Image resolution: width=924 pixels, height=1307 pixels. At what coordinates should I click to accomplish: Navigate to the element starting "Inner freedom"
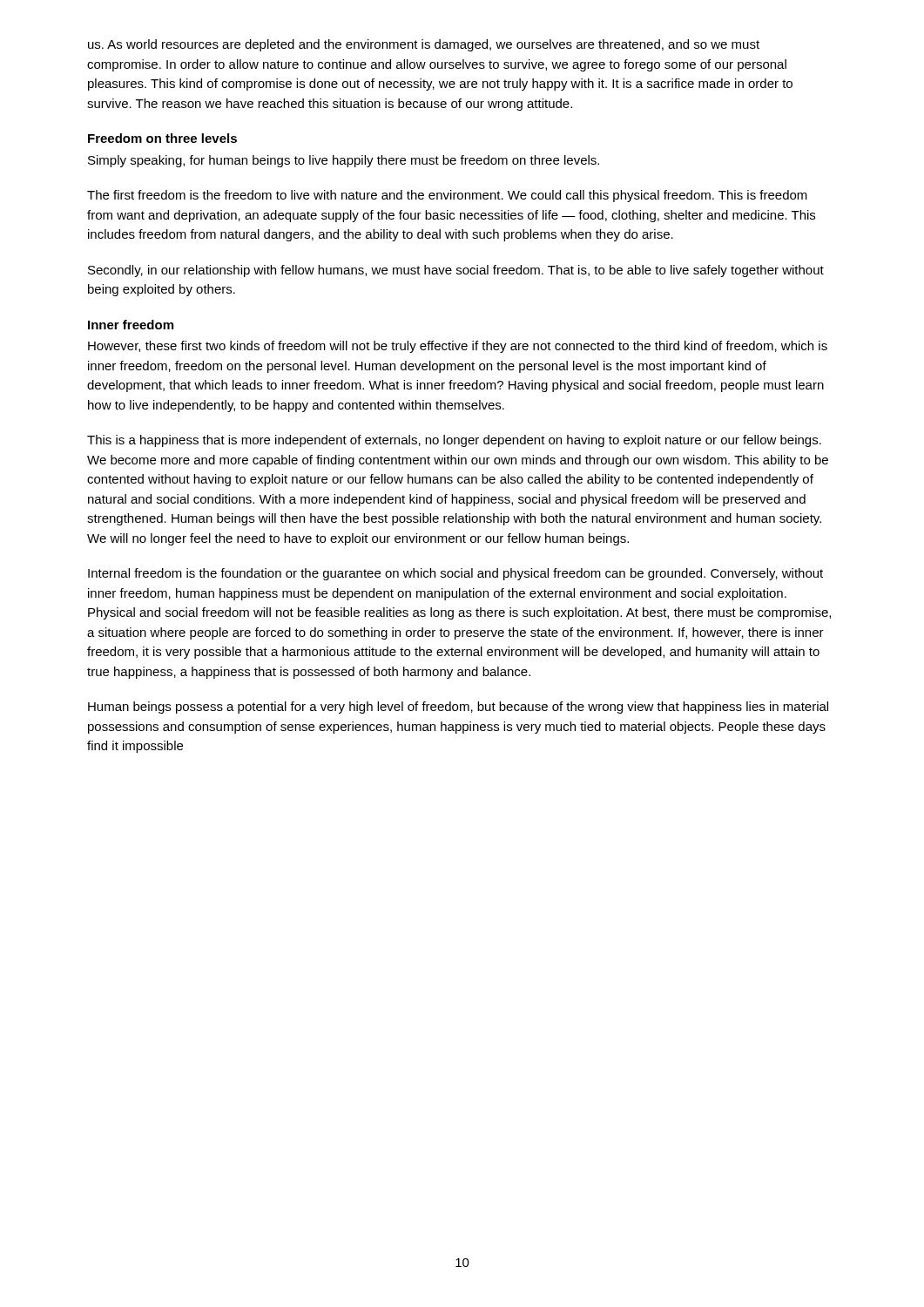click(x=131, y=324)
